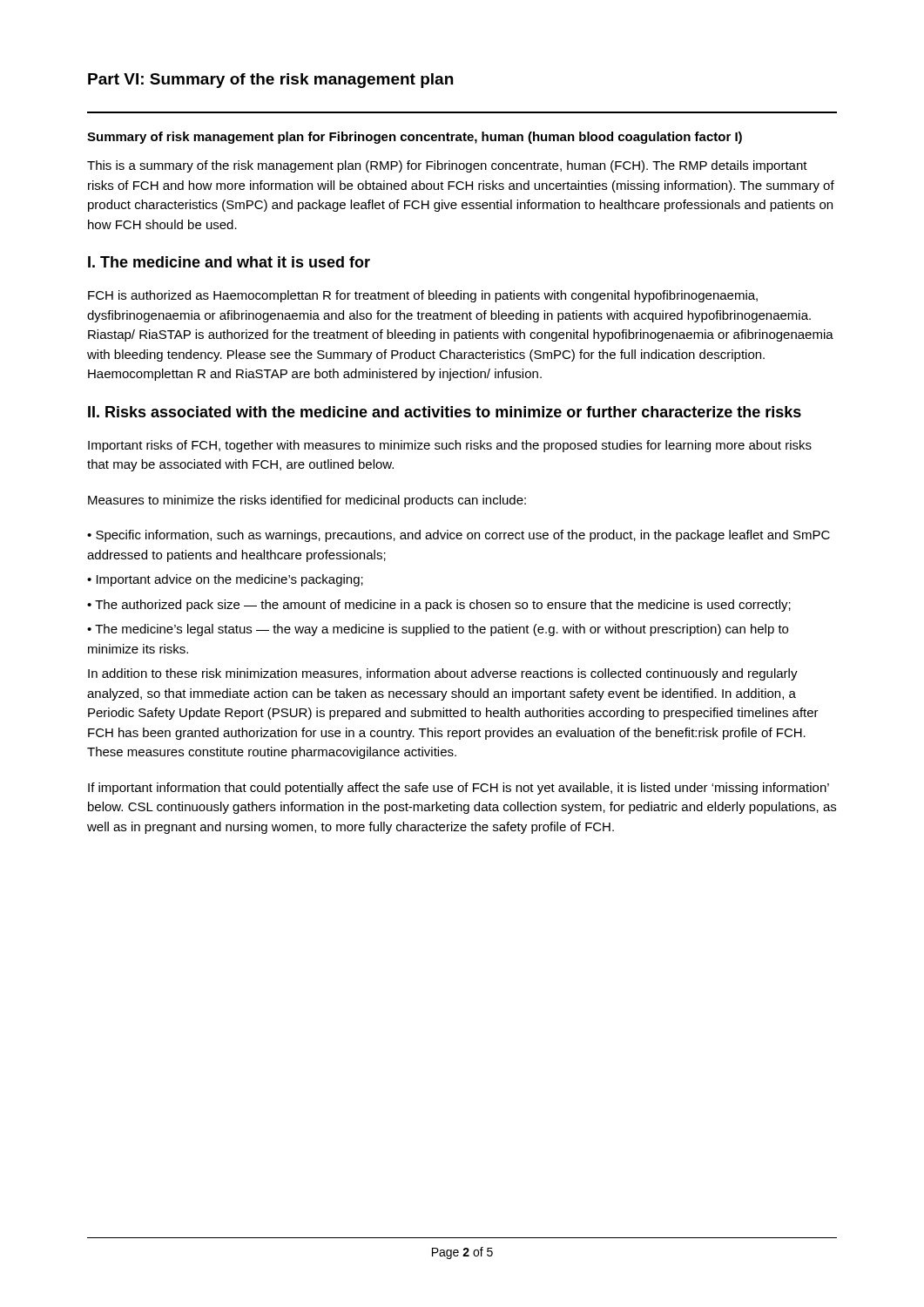
Task: Click on the text block that reads "If important information that could potentially affect"
Action: coord(462,807)
